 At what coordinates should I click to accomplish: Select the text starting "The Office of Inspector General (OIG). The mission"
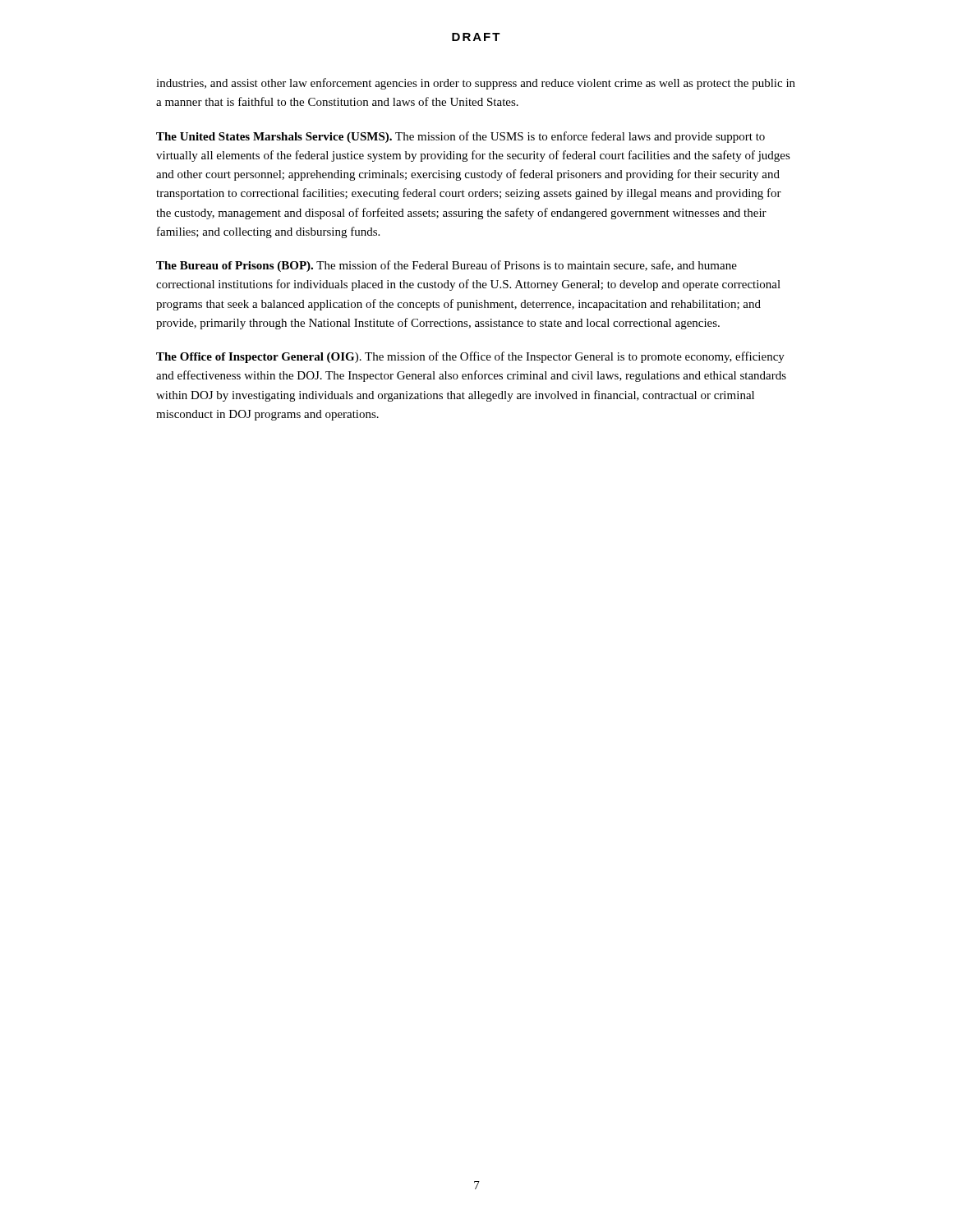click(471, 385)
